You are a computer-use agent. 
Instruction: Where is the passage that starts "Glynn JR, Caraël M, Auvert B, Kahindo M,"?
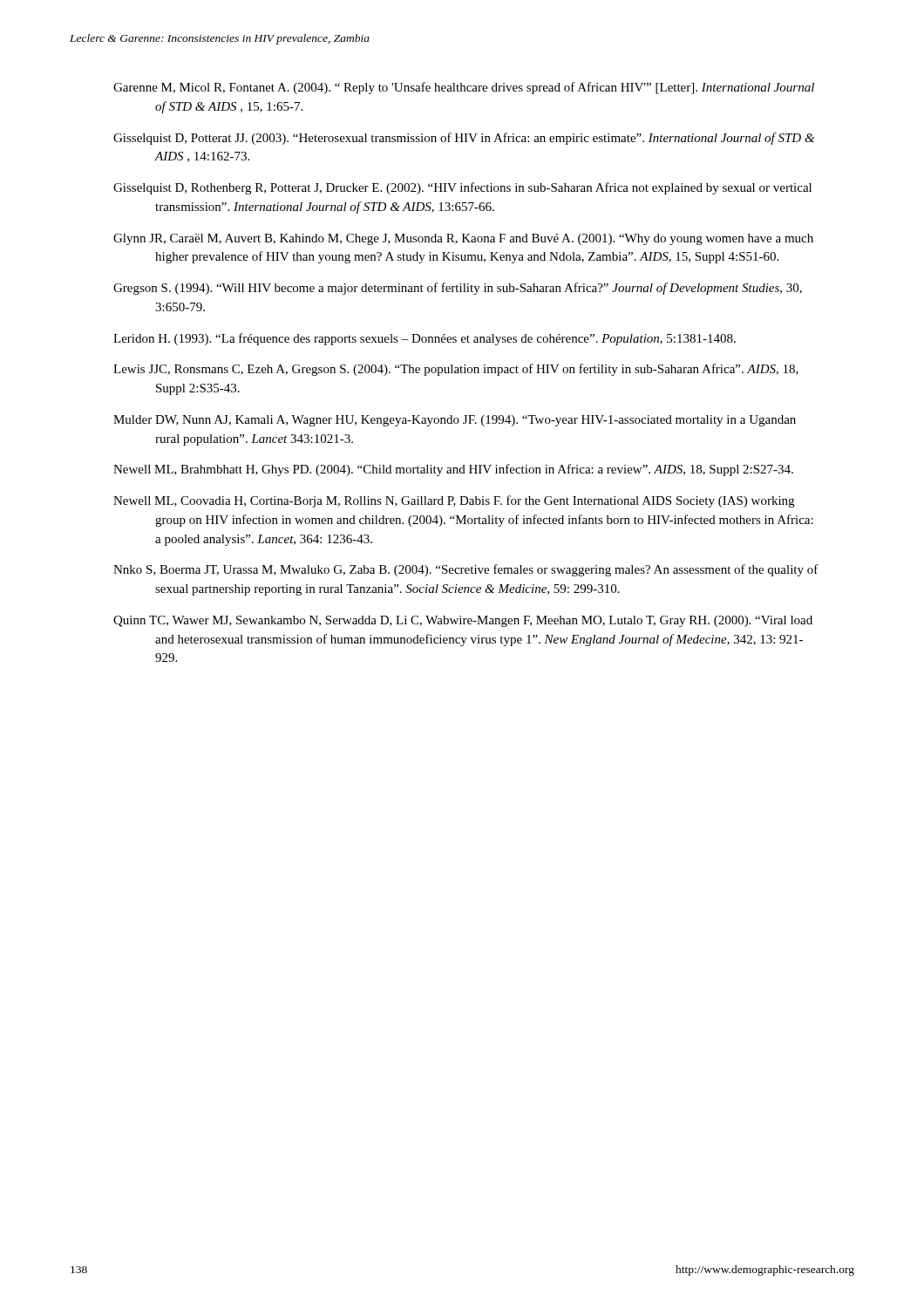[463, 247]
